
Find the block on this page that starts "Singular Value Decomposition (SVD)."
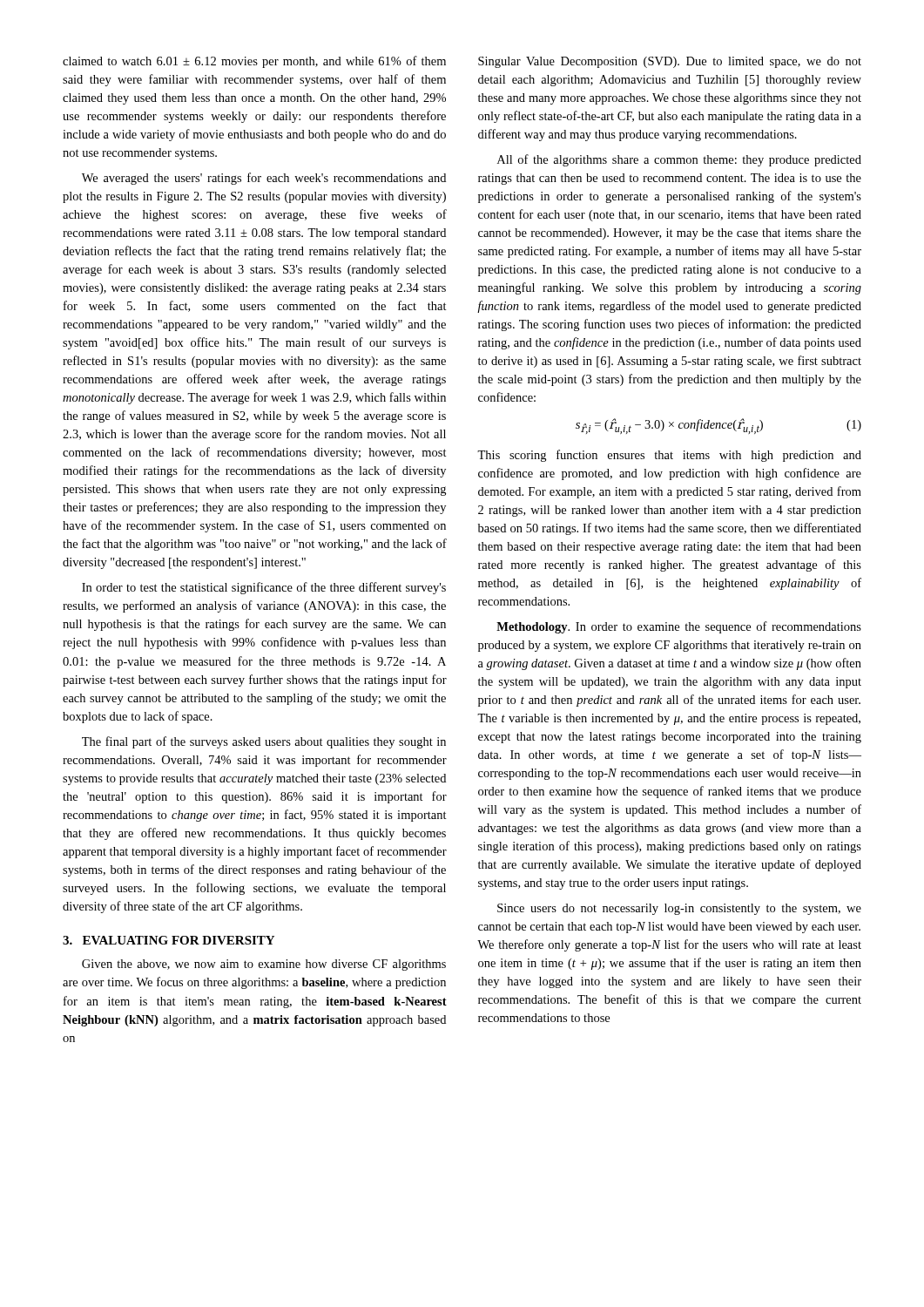point(669,98)
